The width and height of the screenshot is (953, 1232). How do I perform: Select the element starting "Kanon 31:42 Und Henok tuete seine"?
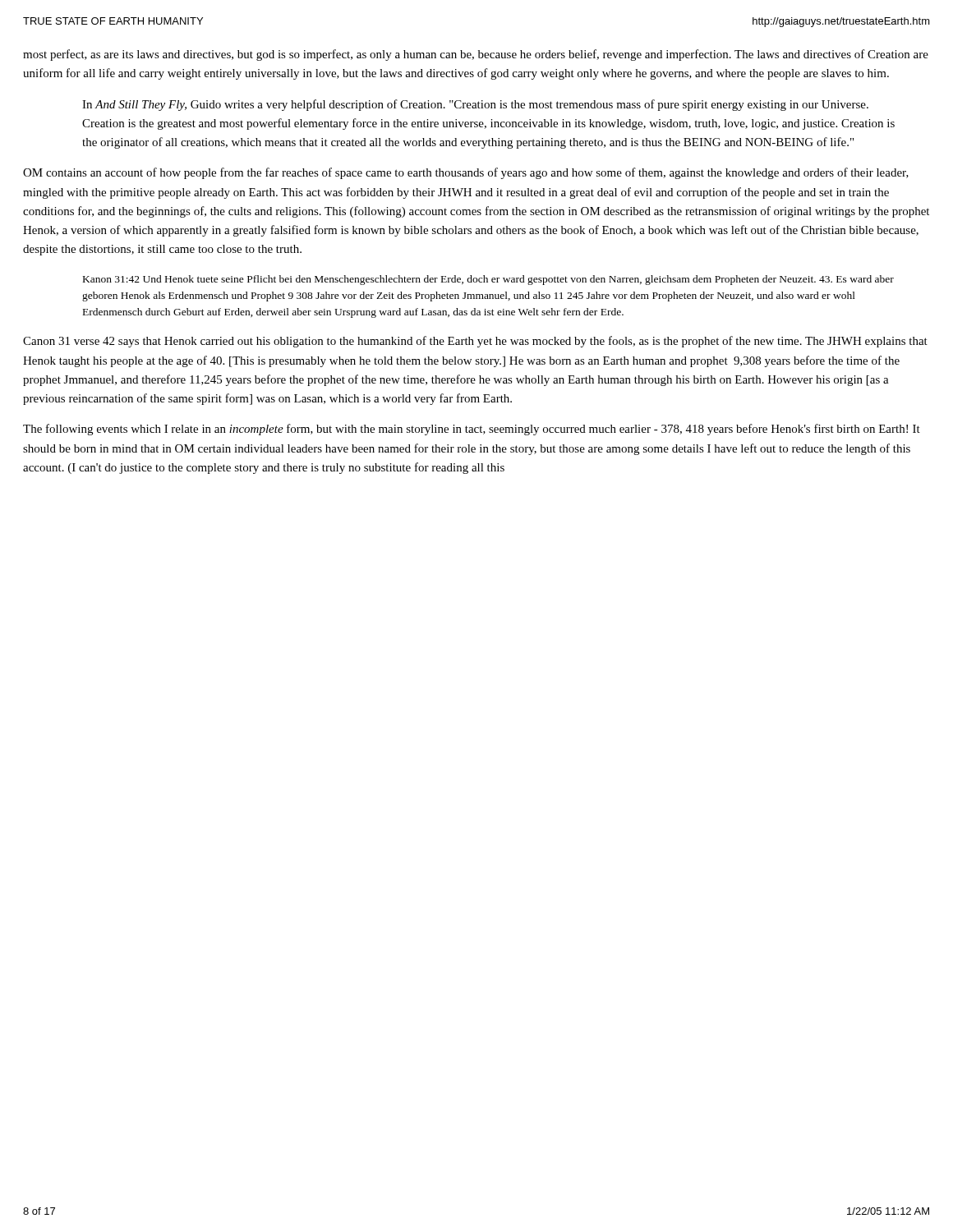click(x=488, y=295)
